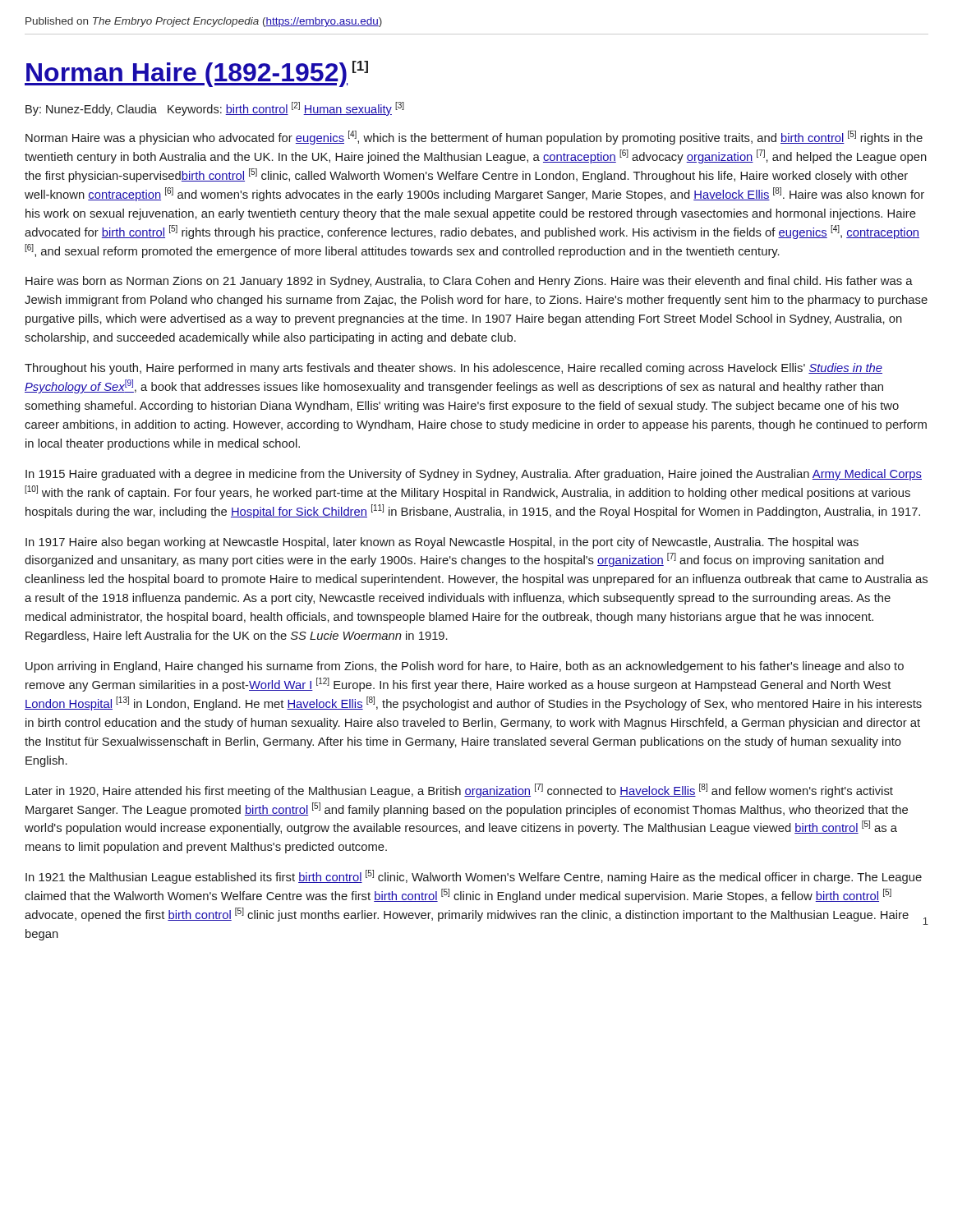Find the text block with the text "Haire was born"
Viewport: 953px width, 1232px height.
tap(476, 310)
